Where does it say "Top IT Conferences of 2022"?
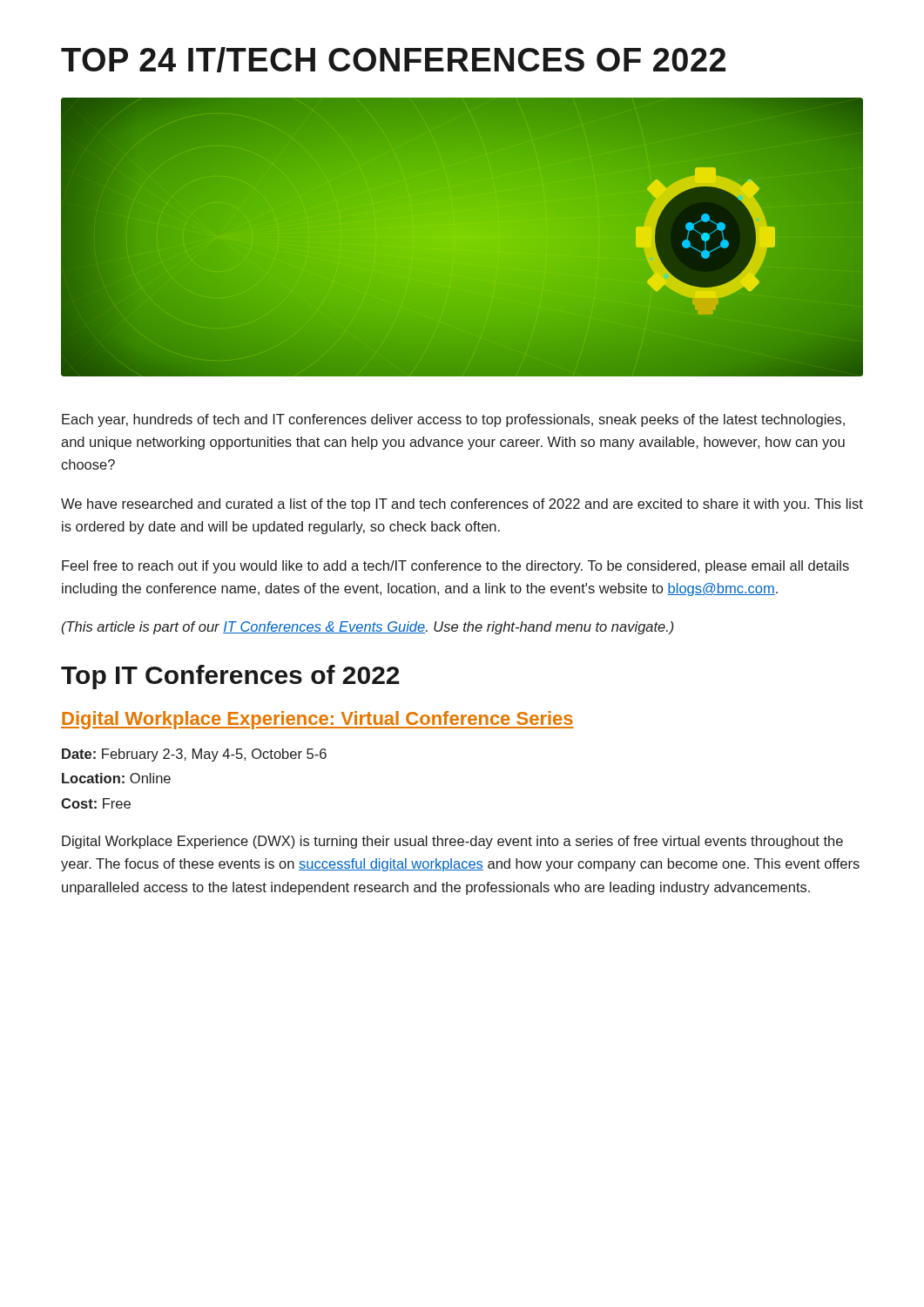This screenshot has width=924, height=1307. click(230, 677)
